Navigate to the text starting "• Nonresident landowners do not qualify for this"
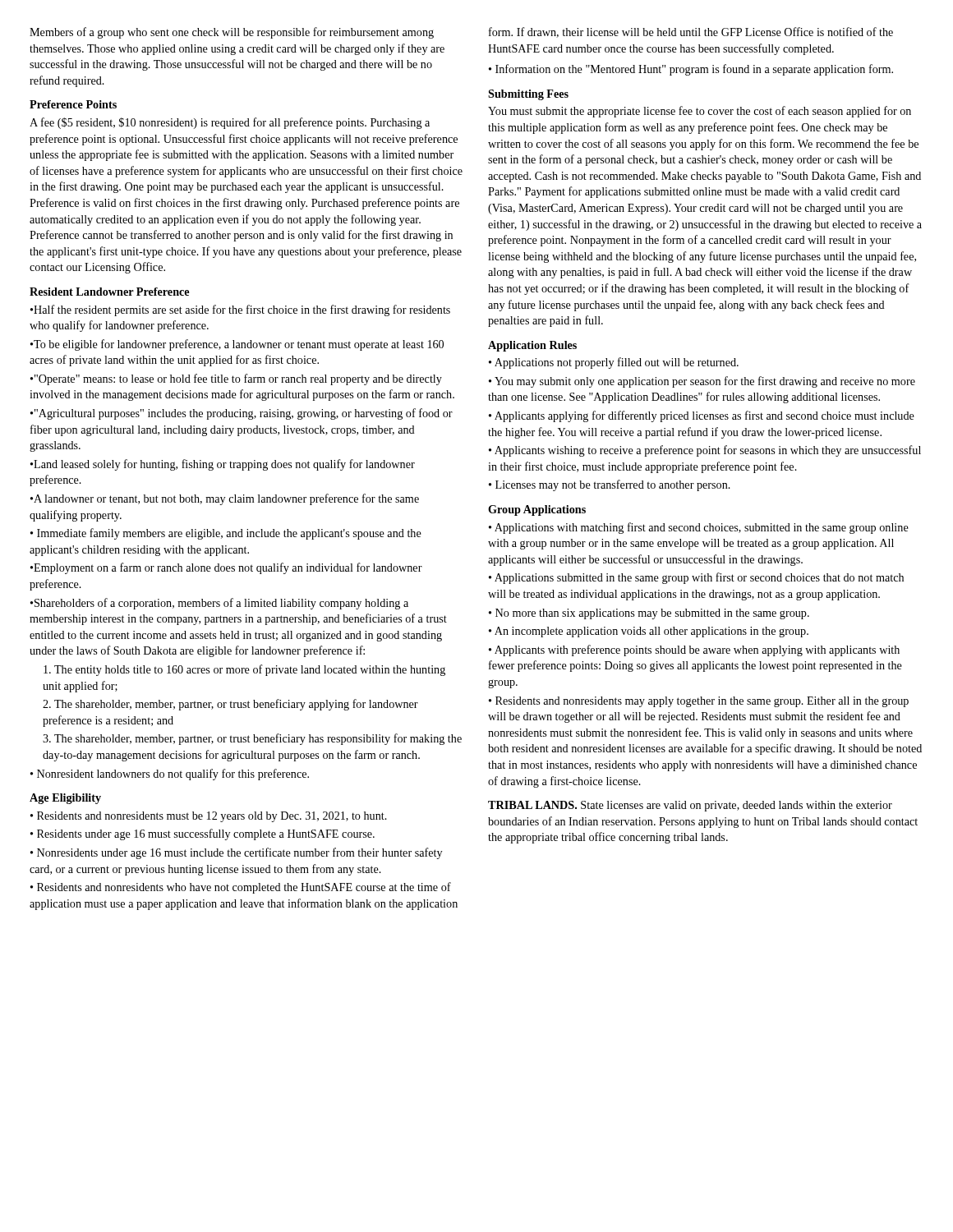Viewport: 953px width, 1232px height. (x=247, y=774)
